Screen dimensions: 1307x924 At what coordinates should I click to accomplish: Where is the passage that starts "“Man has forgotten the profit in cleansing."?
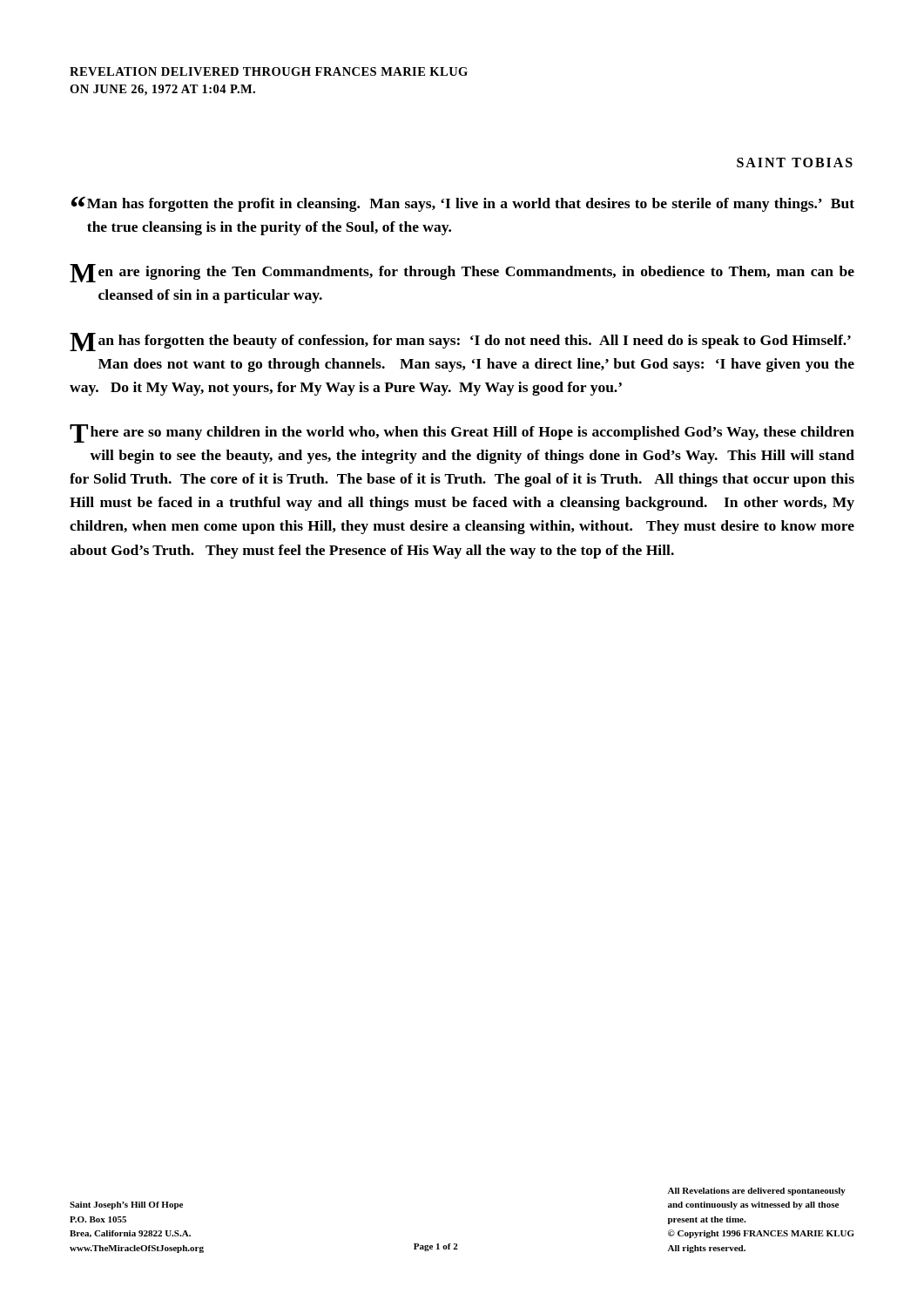462,214
